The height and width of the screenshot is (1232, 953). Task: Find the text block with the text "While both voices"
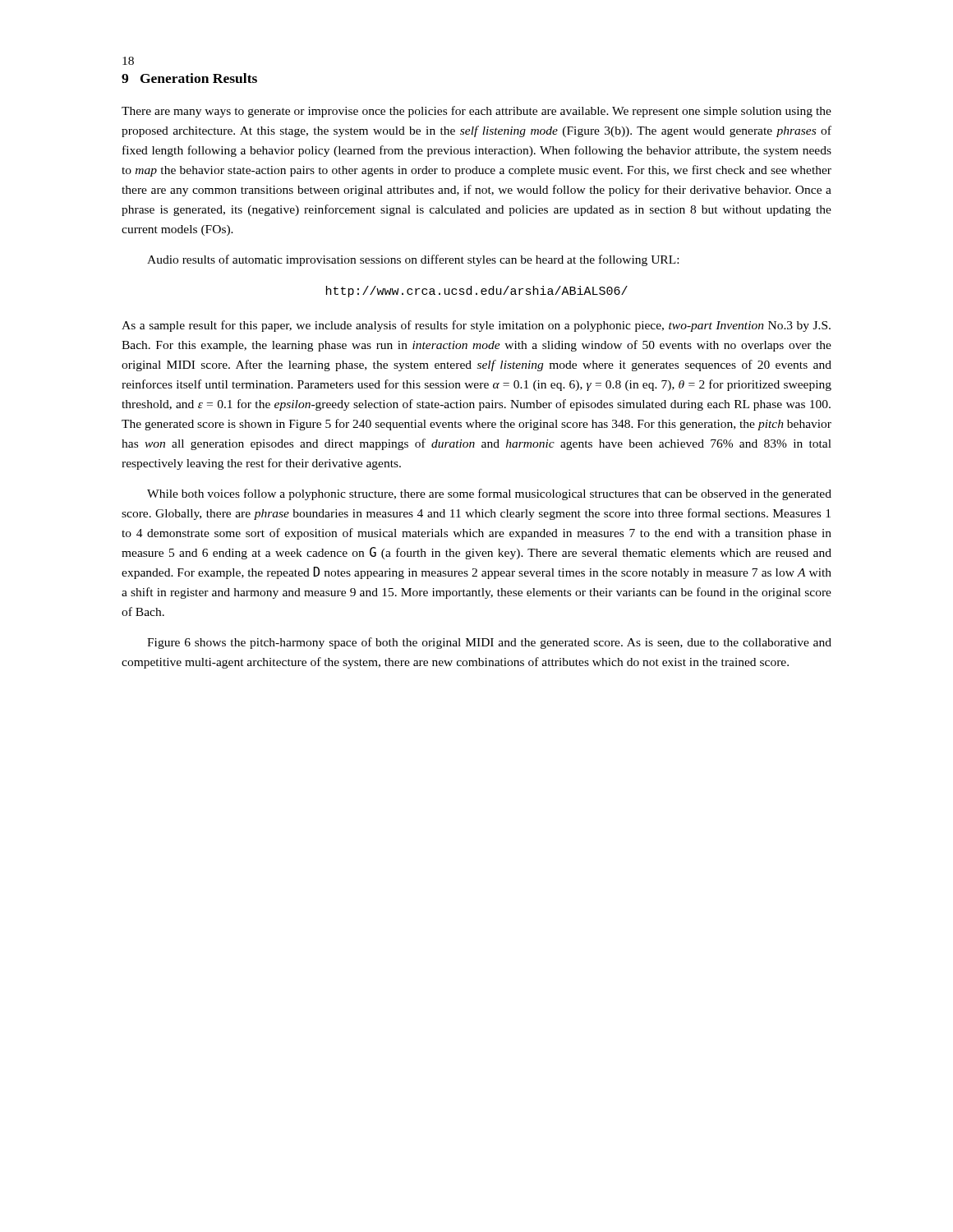pyautogui.click(x=476, y=552)
